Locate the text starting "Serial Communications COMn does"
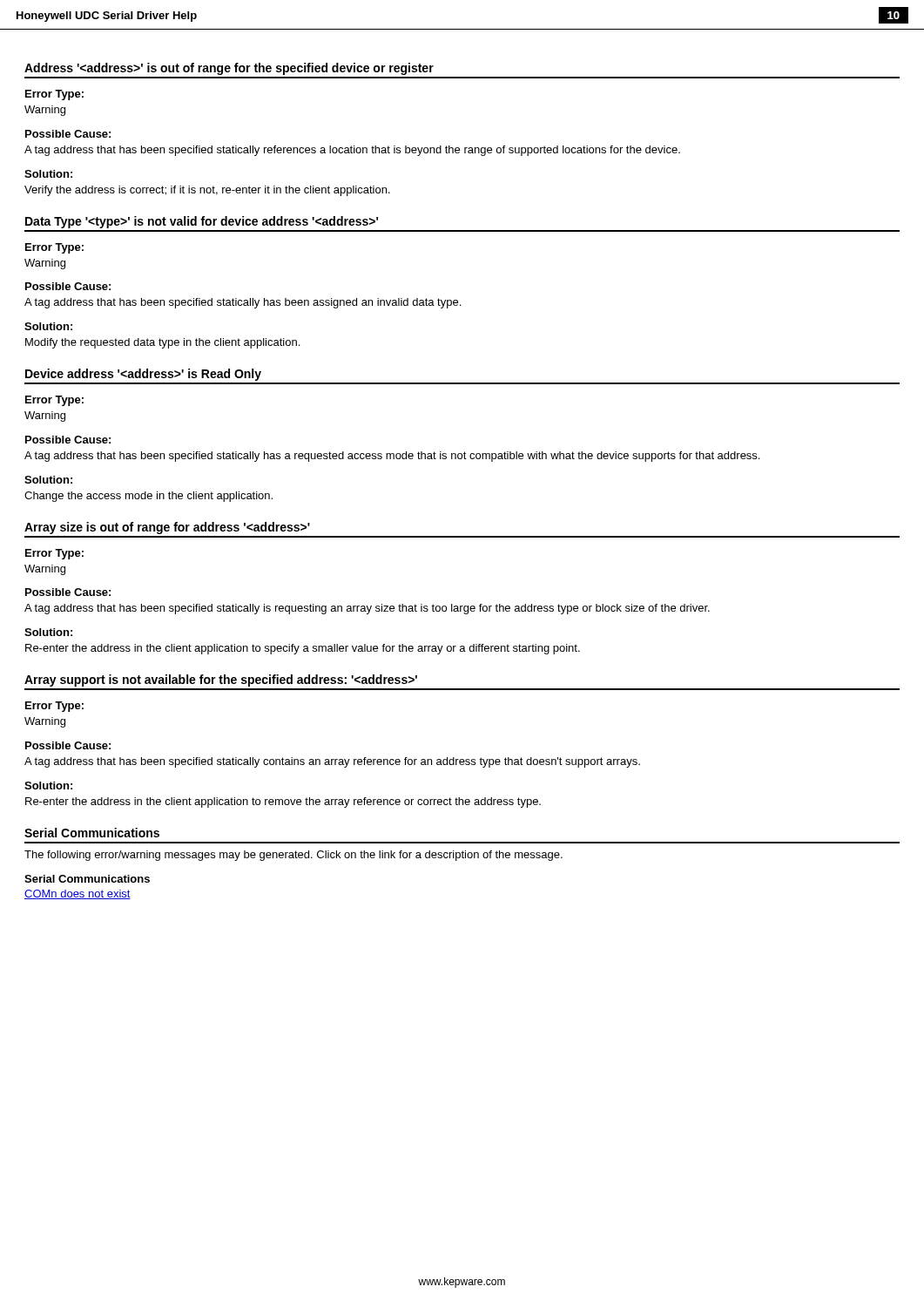Screen dimensions: 1307x924 pyautogui.click(x=87, y=879)
